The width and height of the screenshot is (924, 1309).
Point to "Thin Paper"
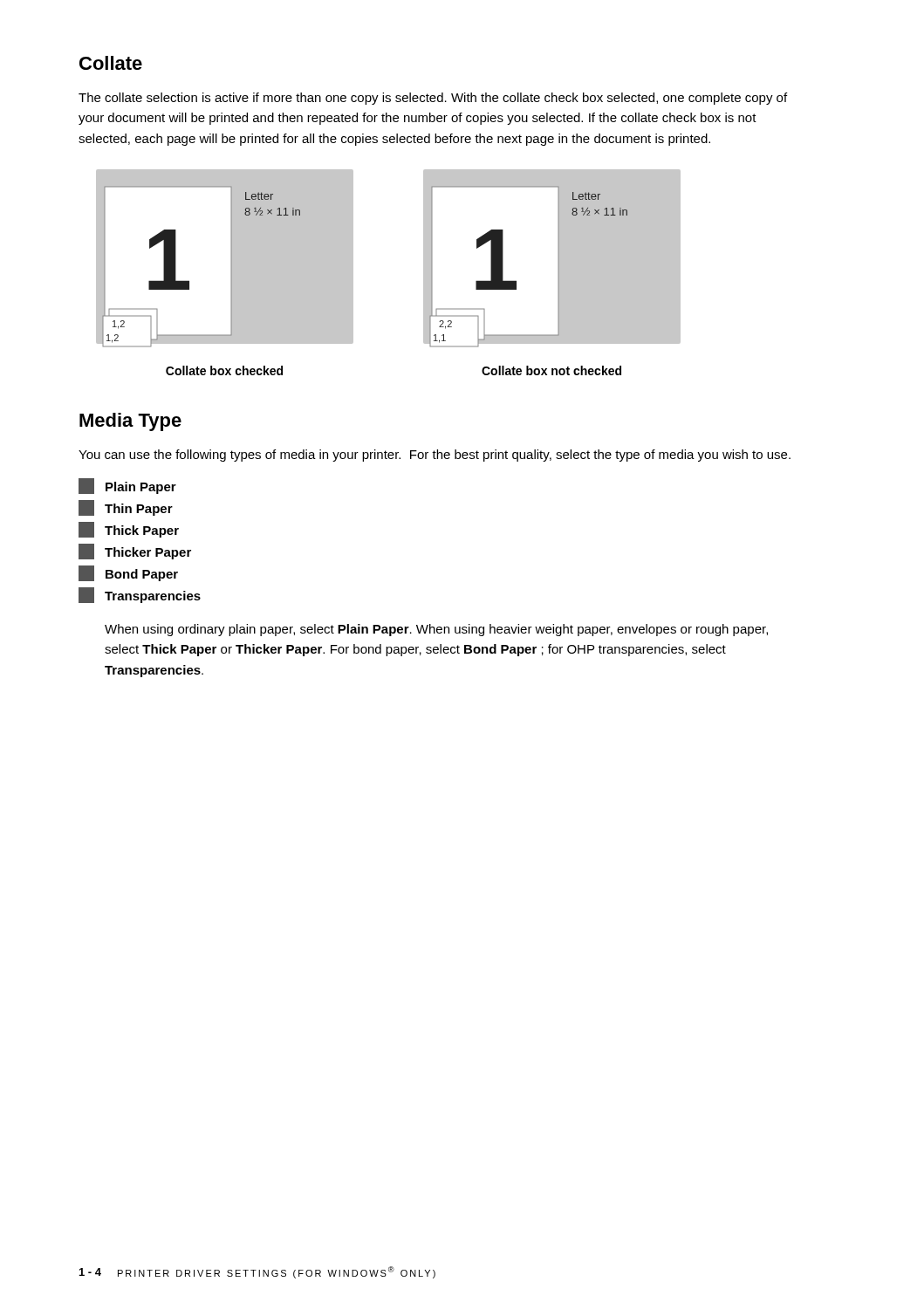point(125,508)
